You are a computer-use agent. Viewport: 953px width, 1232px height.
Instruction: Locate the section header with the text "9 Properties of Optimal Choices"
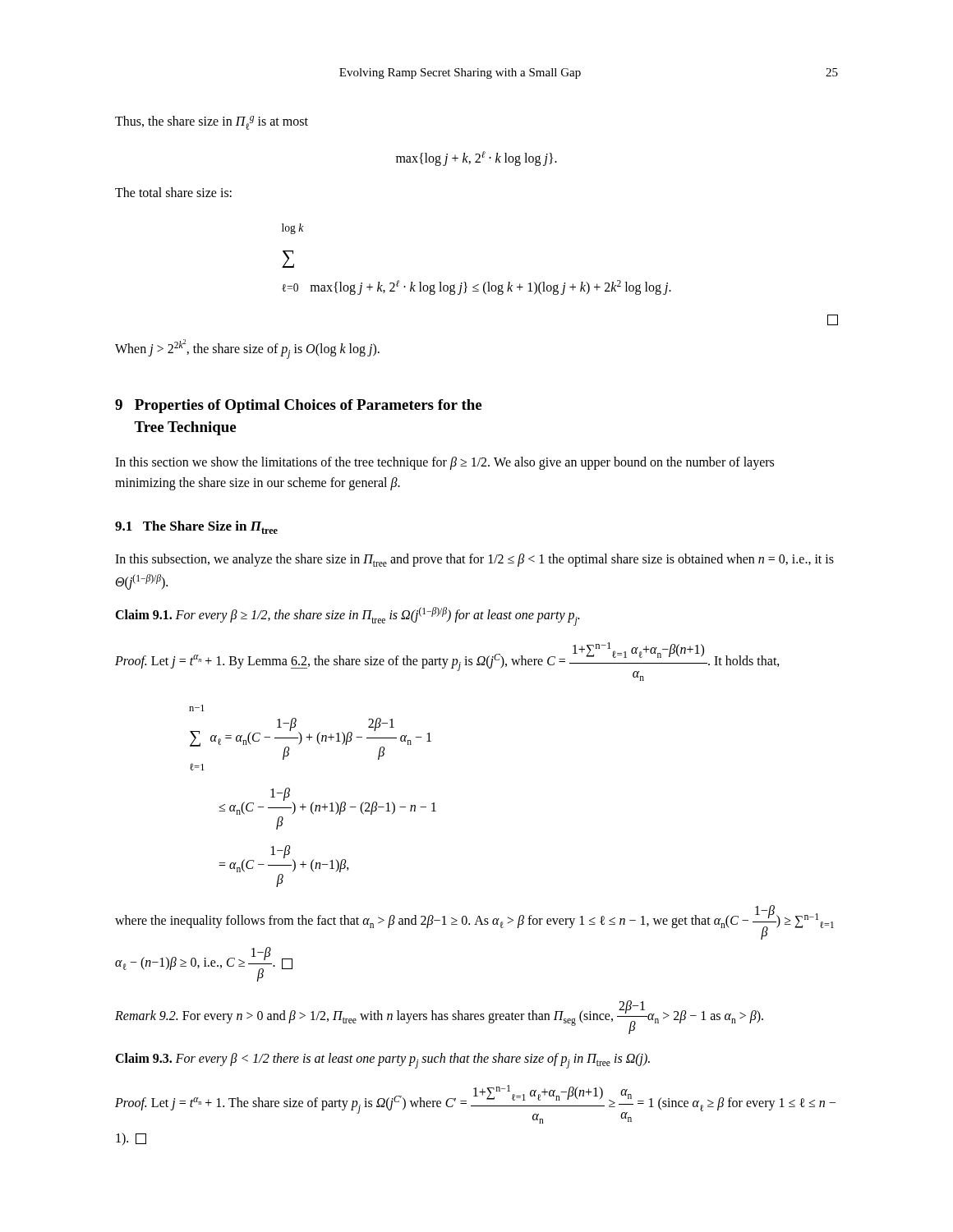pos(299,415)
